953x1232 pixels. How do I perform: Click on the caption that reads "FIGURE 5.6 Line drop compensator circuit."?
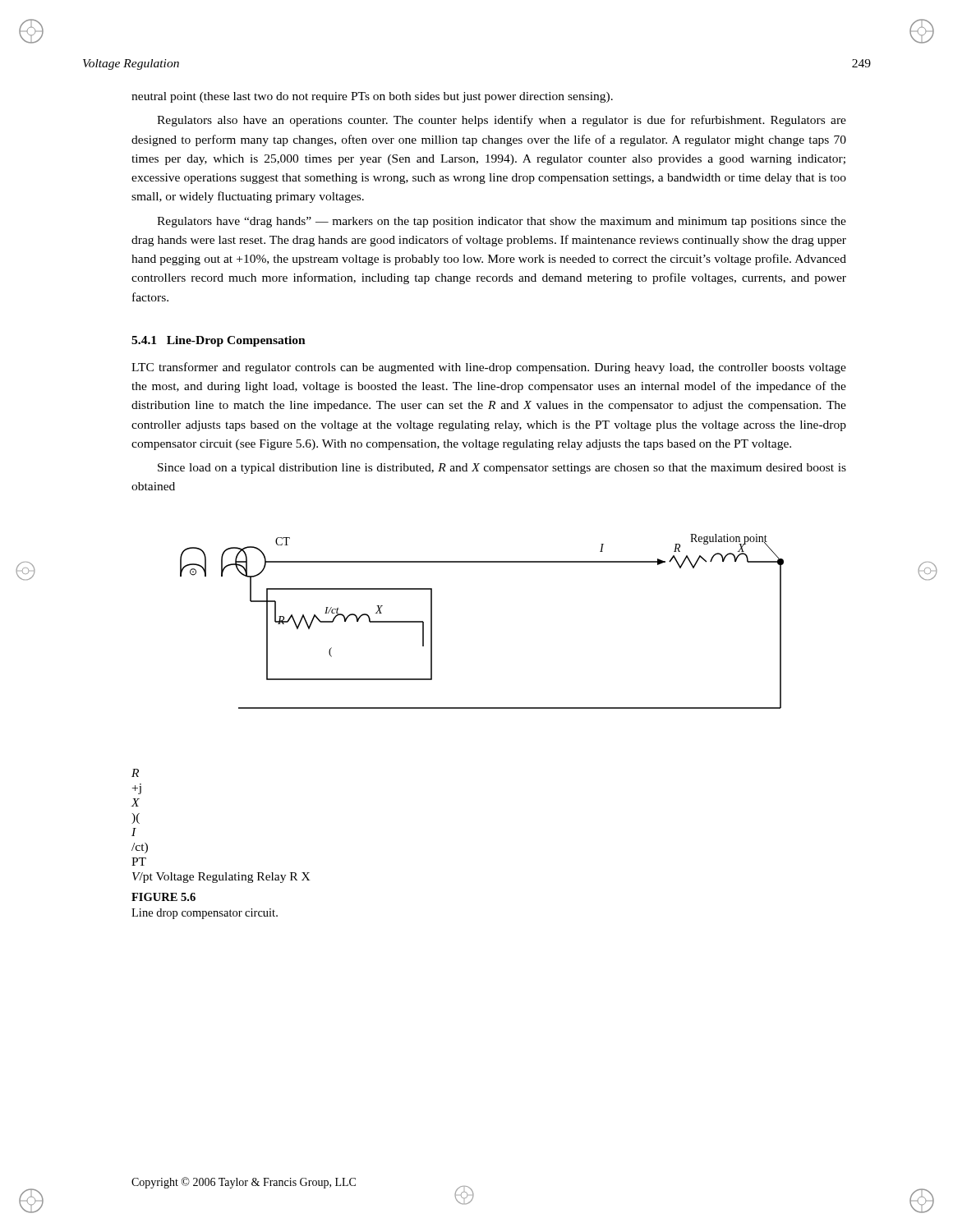pyautogui.click(x=221, y=905)
